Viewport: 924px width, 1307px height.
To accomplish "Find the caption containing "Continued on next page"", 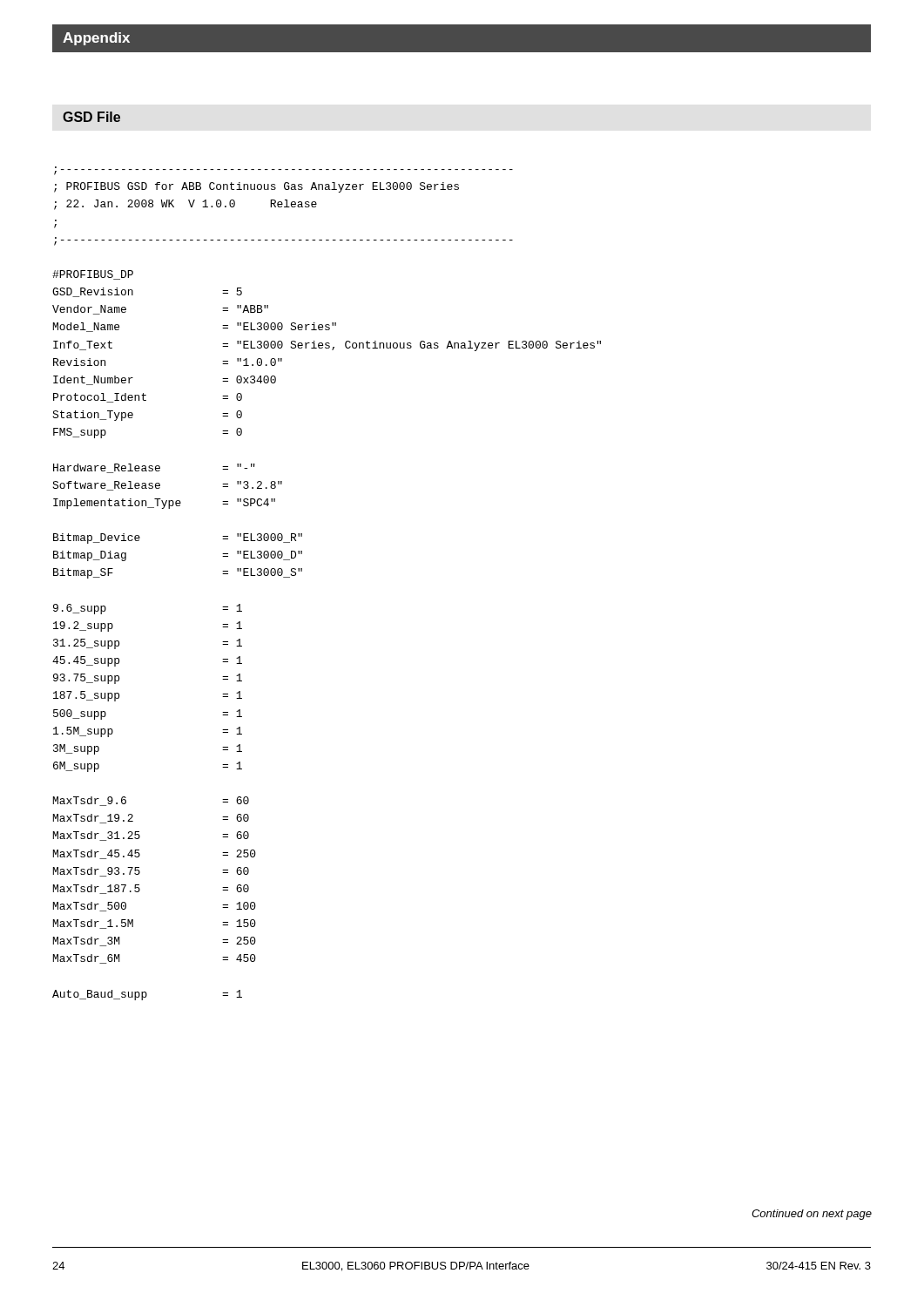I will click(x=812, y=1213).
